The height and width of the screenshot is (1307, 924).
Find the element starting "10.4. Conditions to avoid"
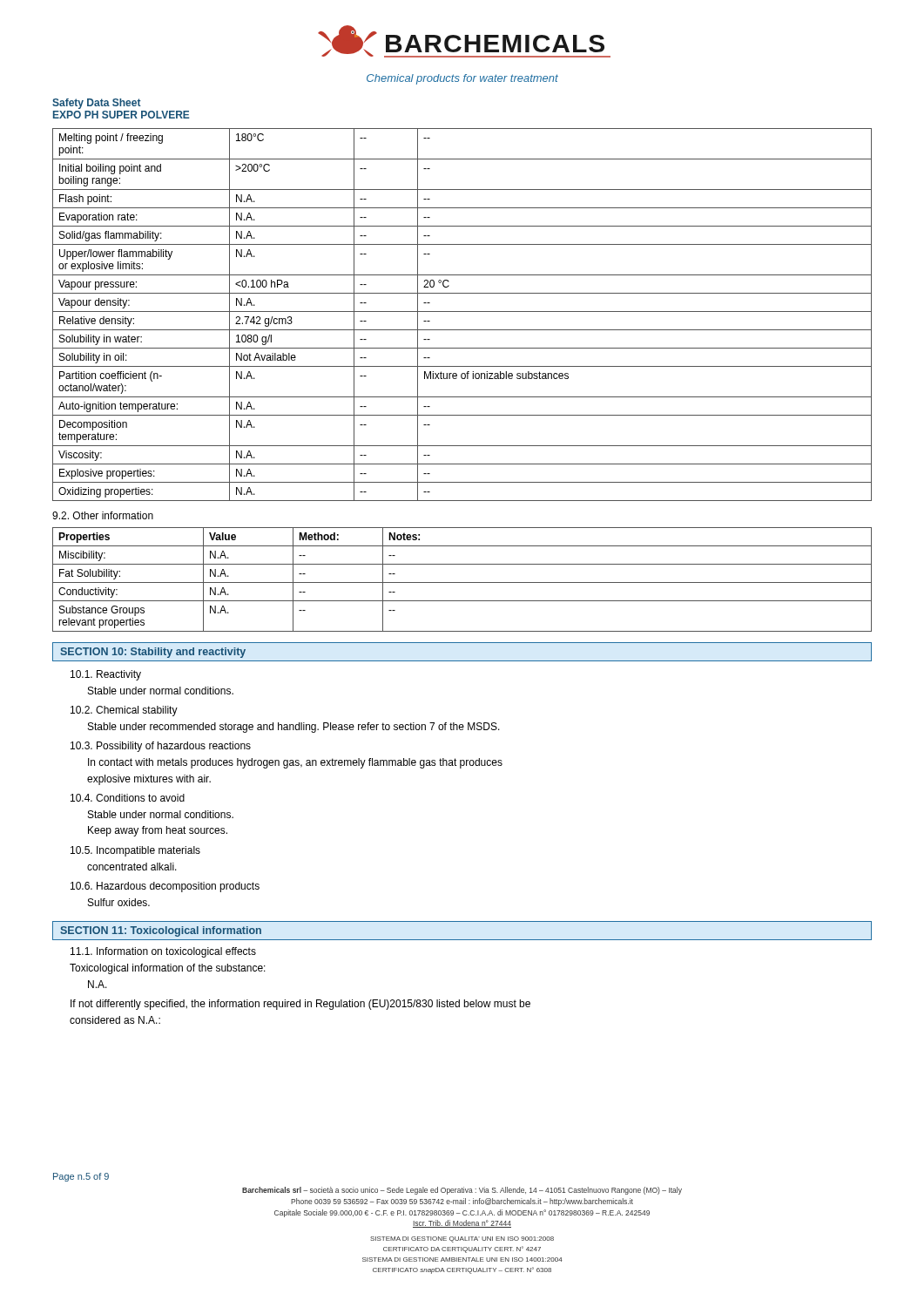click(x=127, y=798)
